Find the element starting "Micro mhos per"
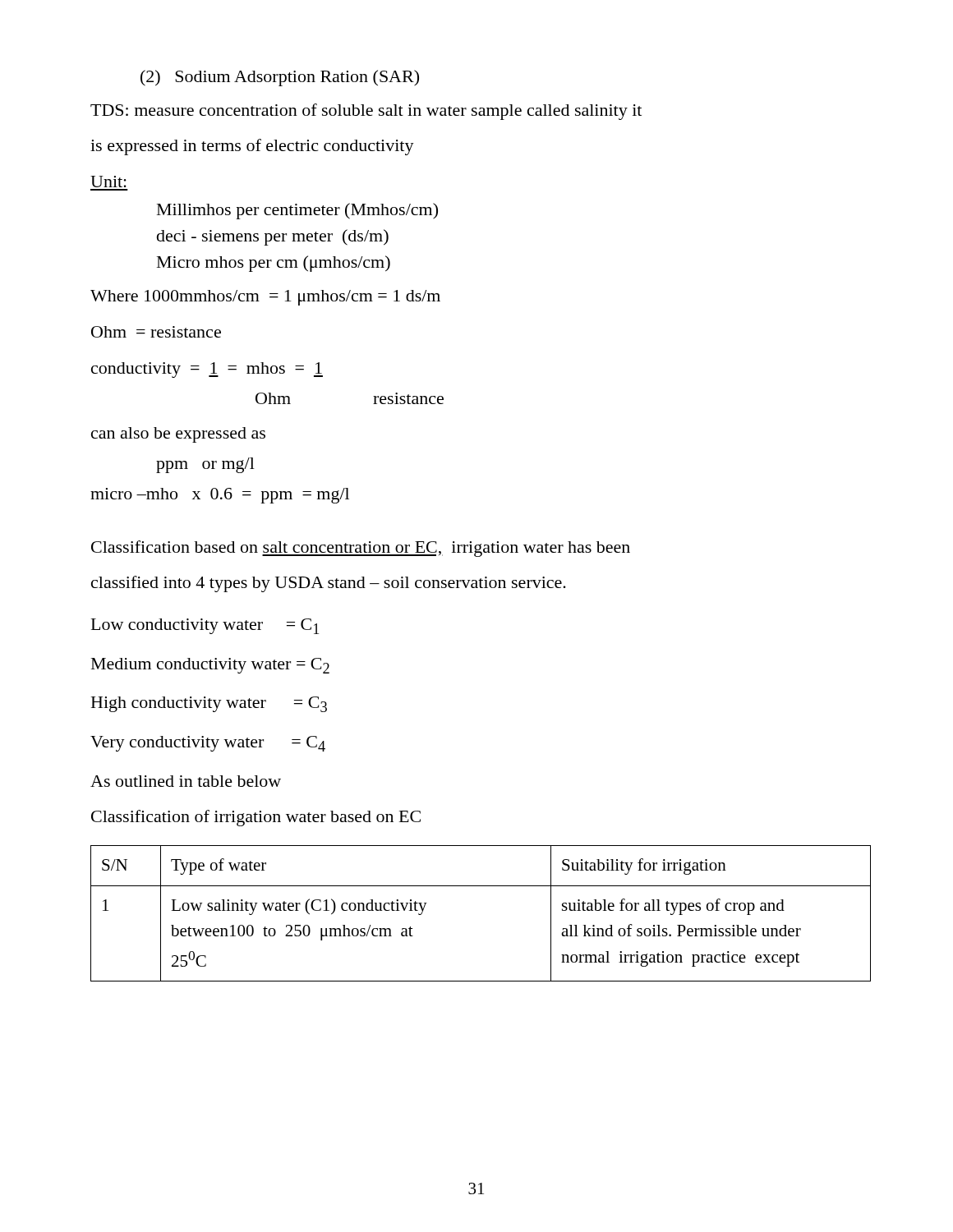The image size is (953, 1232). (273, 262)
